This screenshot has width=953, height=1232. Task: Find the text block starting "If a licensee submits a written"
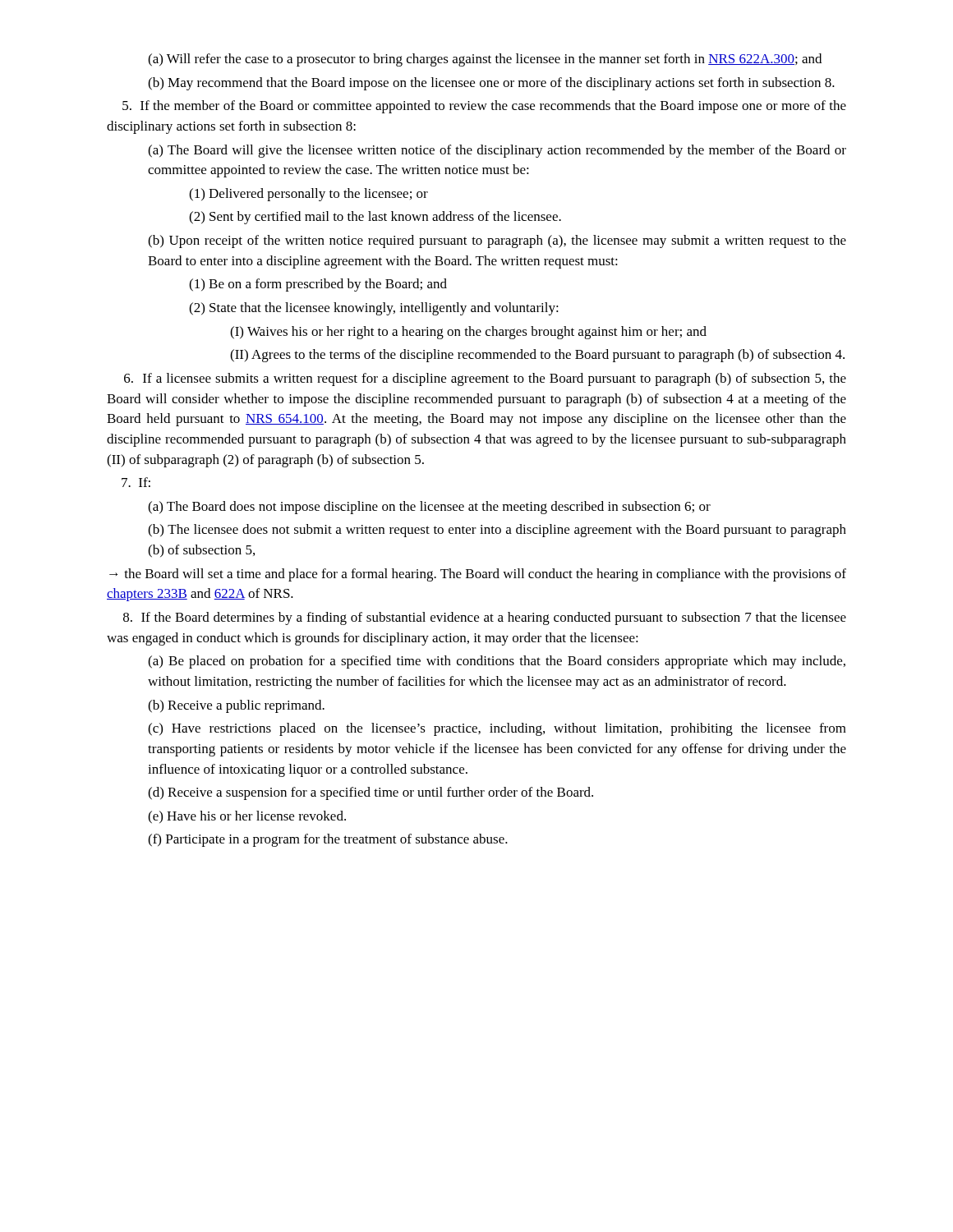[x=476, y=419]
